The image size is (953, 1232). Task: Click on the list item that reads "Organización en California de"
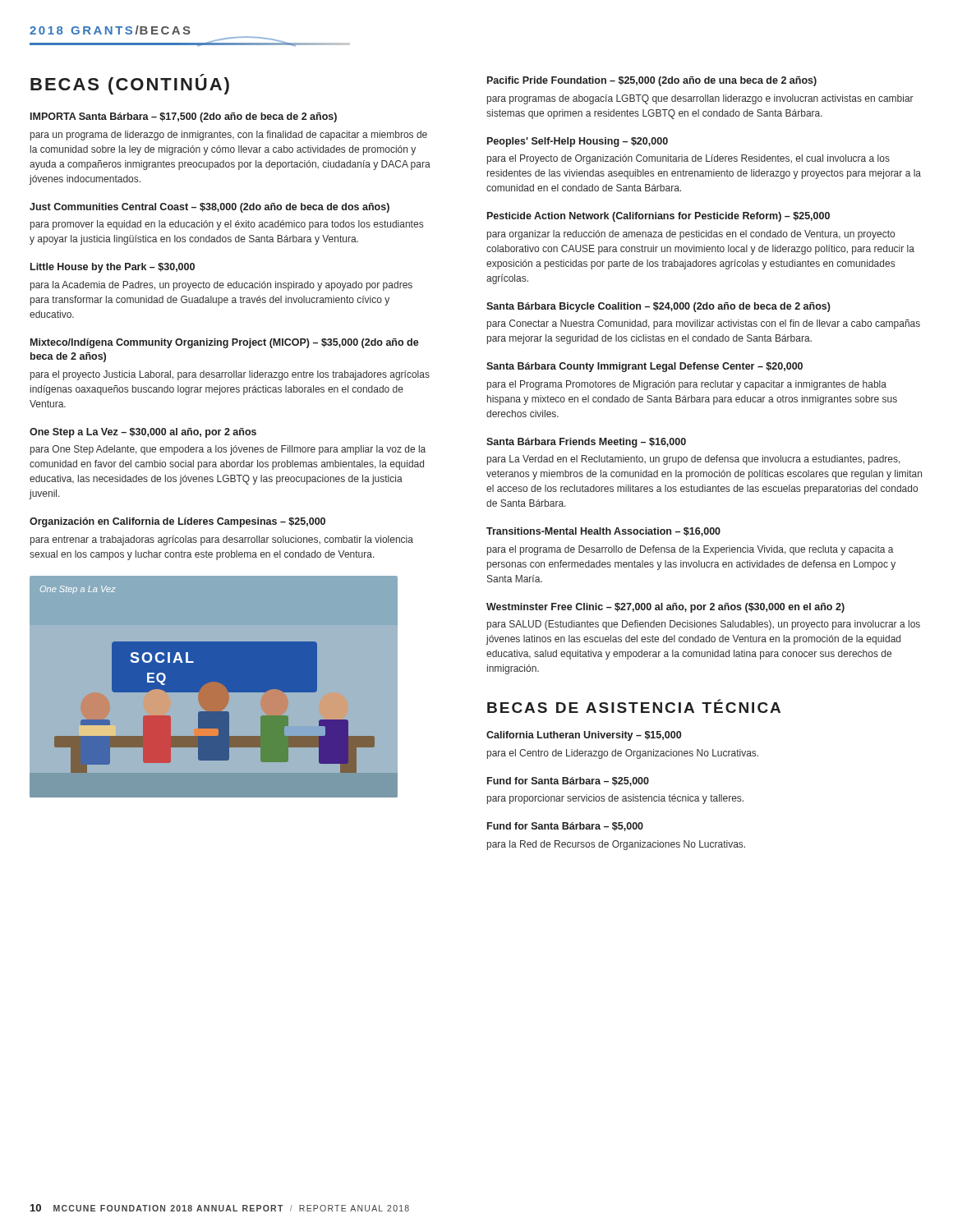click(x=230, y=538)
